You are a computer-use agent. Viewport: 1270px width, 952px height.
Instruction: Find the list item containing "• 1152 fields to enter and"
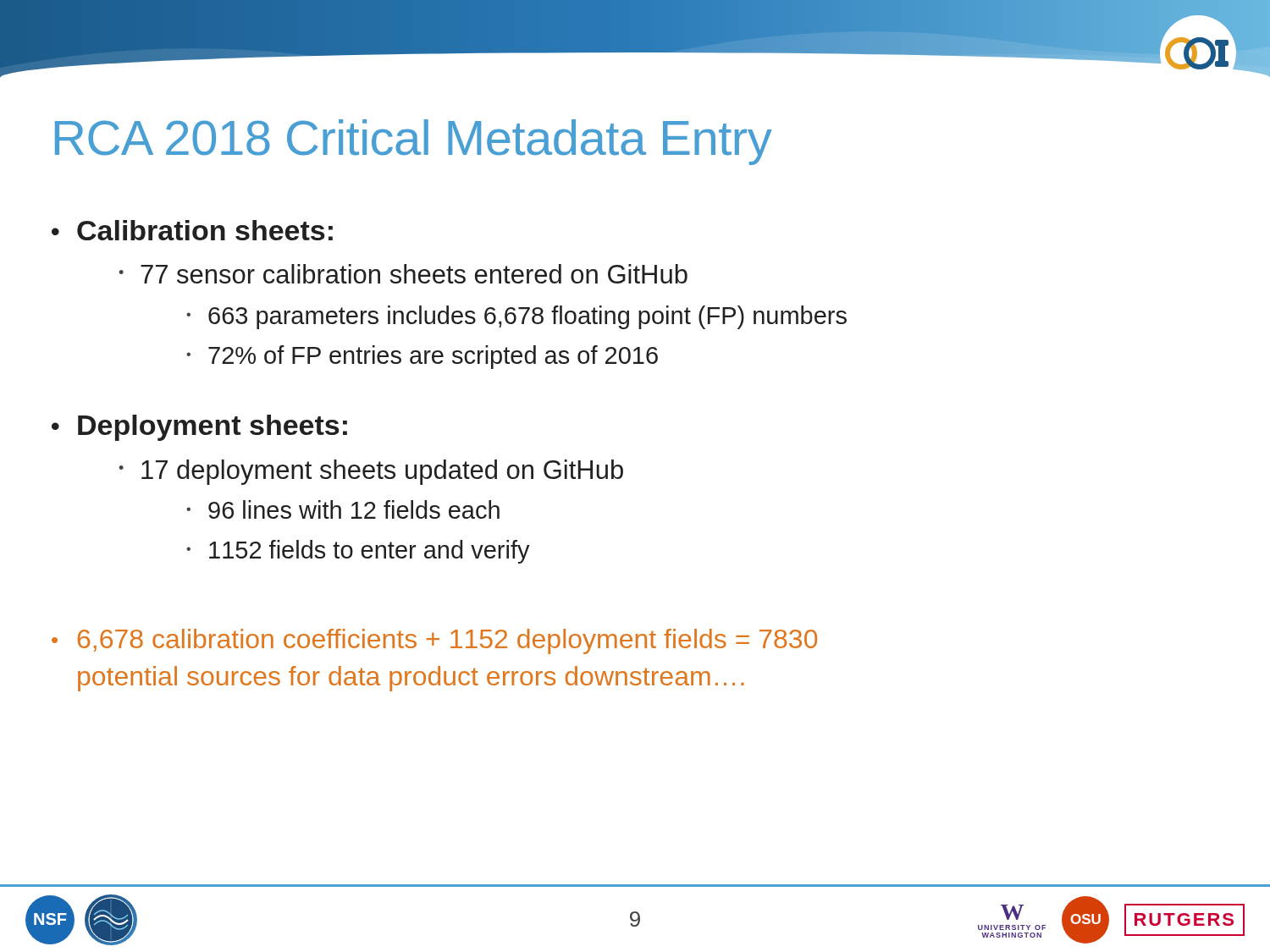tap(358, 551)
